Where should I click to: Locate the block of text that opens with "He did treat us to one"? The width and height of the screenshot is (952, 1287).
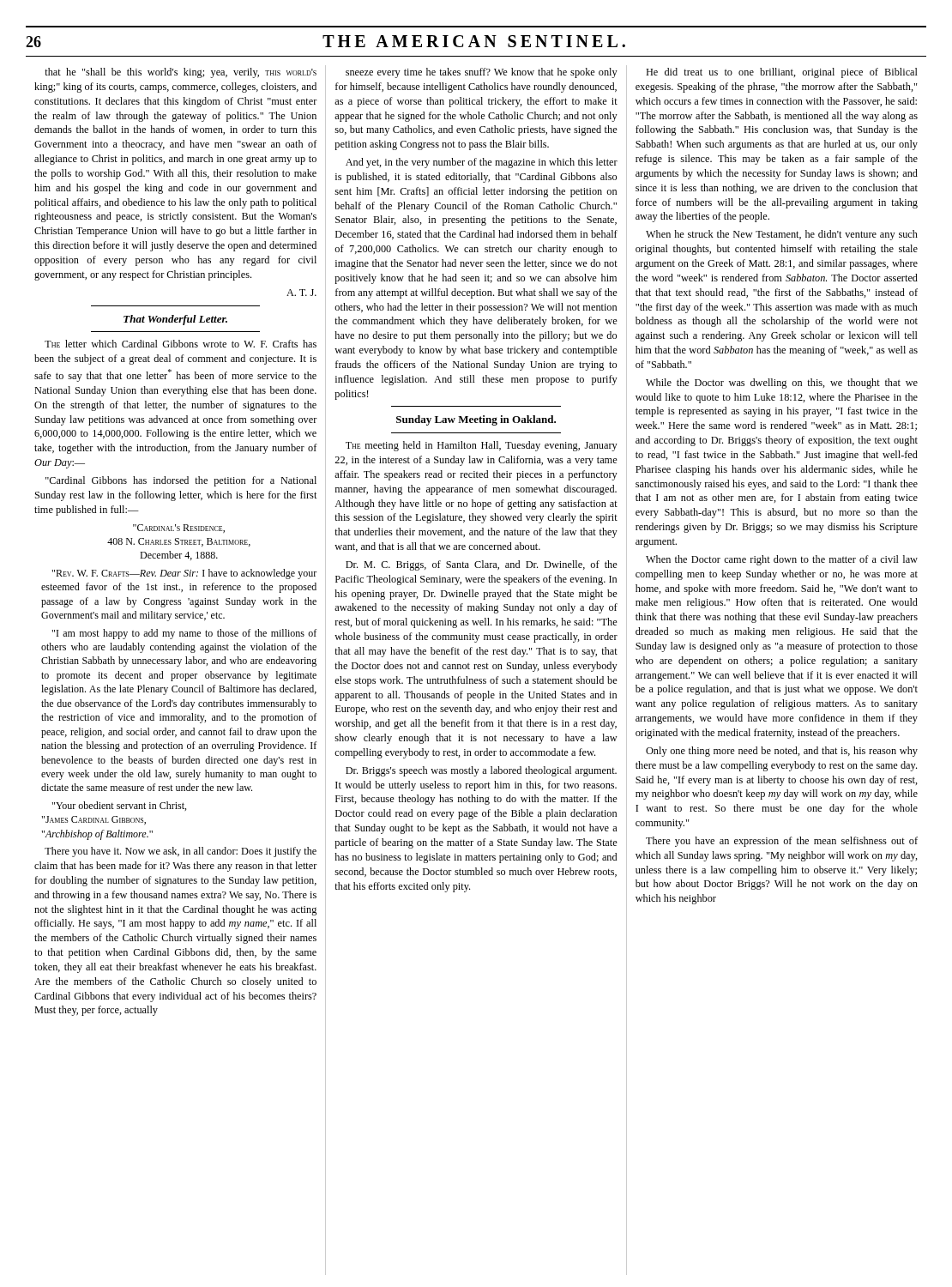click(x=776, y=486)
